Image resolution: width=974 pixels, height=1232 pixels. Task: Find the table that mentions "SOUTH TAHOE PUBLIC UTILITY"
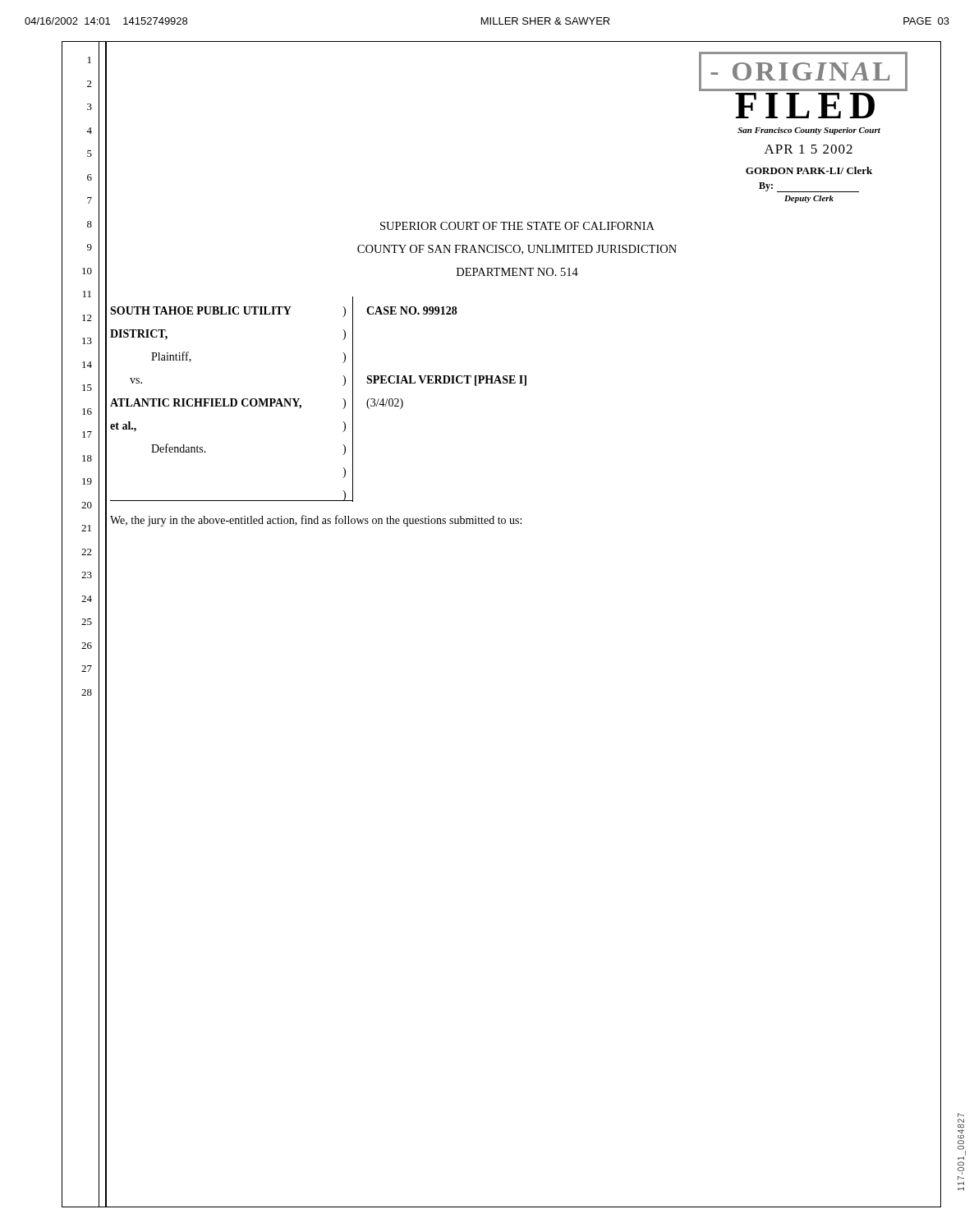pyautogui.click(x=517, y=399)
